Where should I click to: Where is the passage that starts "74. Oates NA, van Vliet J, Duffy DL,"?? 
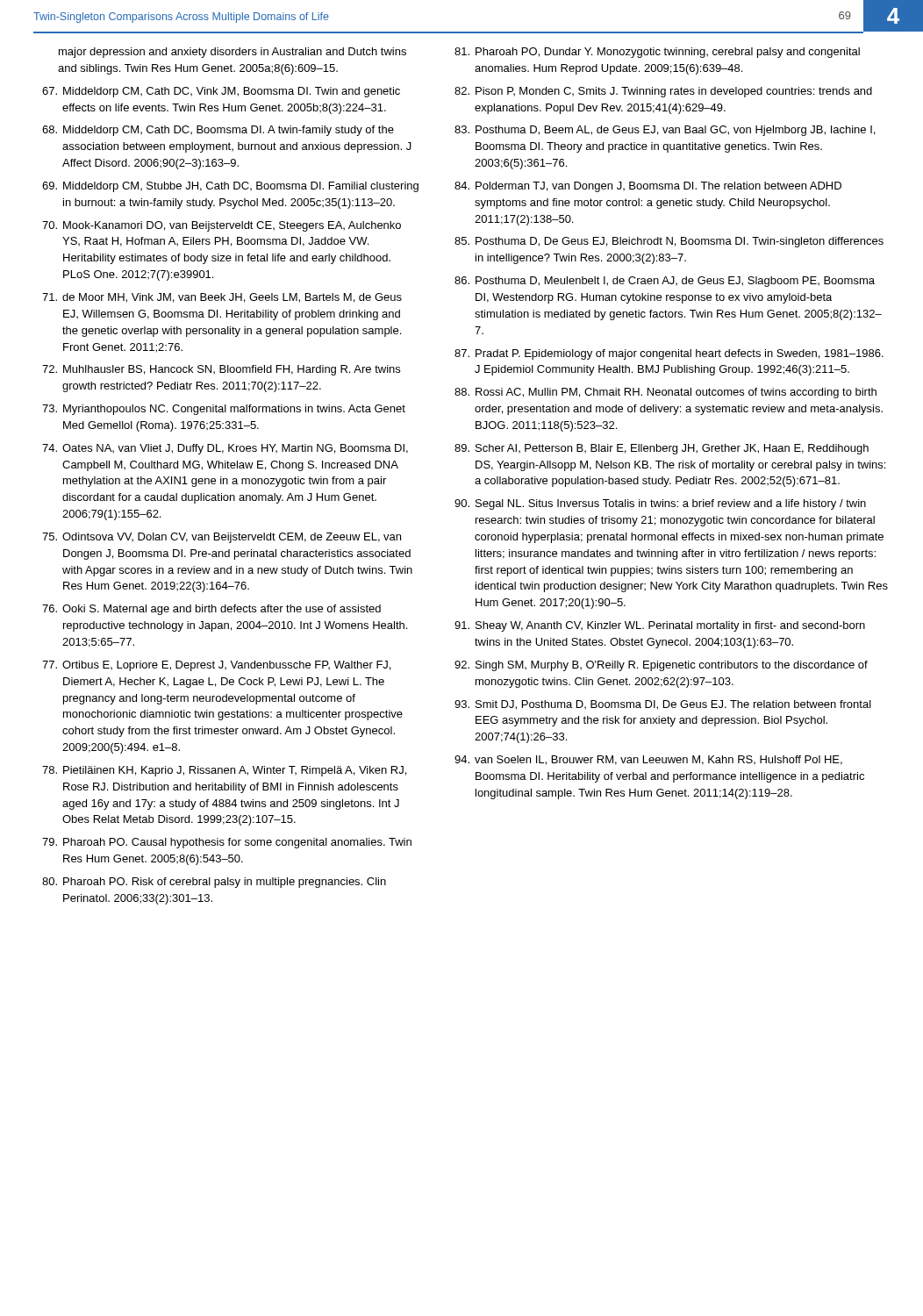tap(226, 482)
